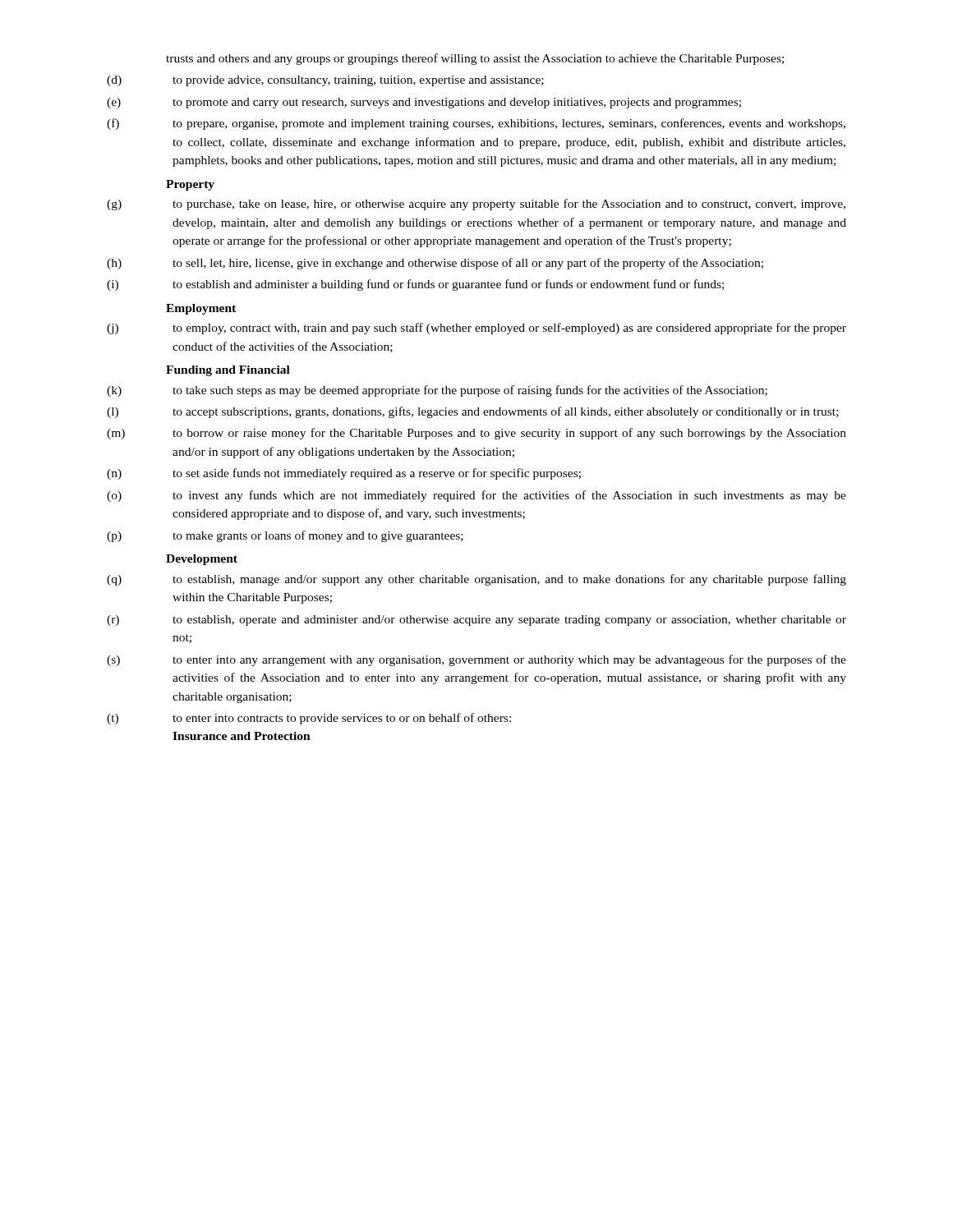The height and width of the screenshot is (1232, 953).
Task: Locate the element starting "(l) to accept"
Action: tap(476, 412)
